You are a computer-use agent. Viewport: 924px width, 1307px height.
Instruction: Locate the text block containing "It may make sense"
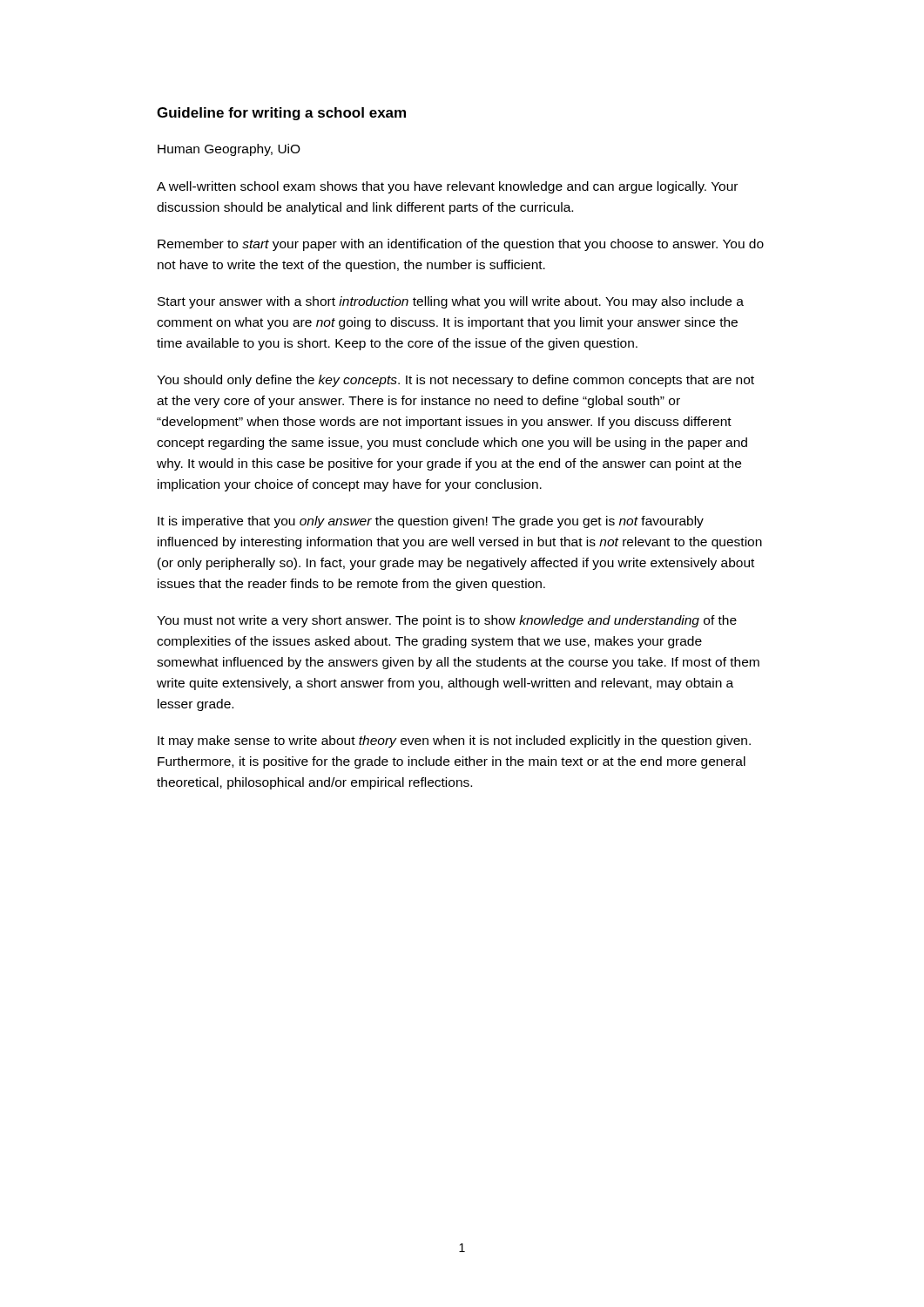[x=454, y=761]
